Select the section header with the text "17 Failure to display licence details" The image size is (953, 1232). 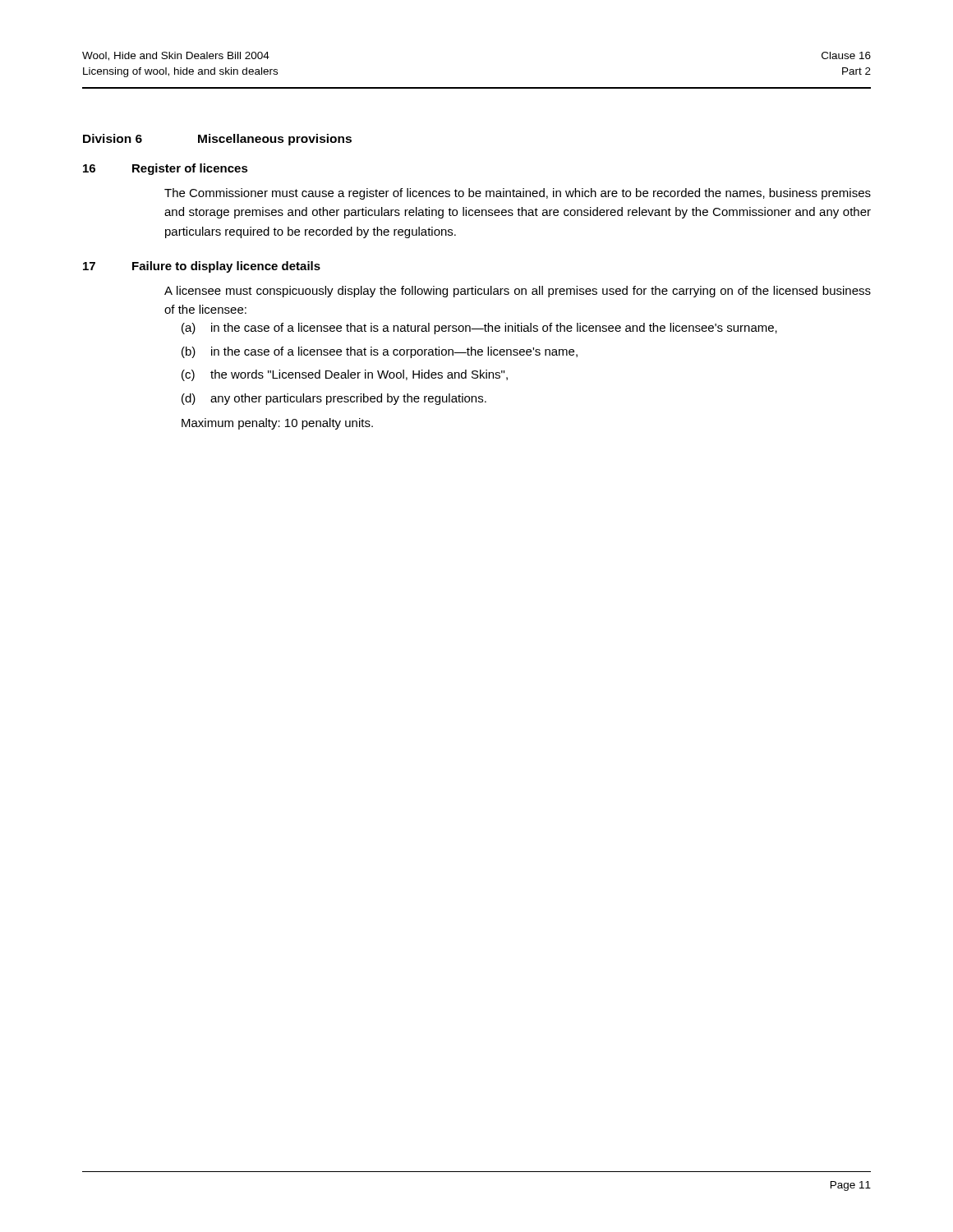[201, 265]
